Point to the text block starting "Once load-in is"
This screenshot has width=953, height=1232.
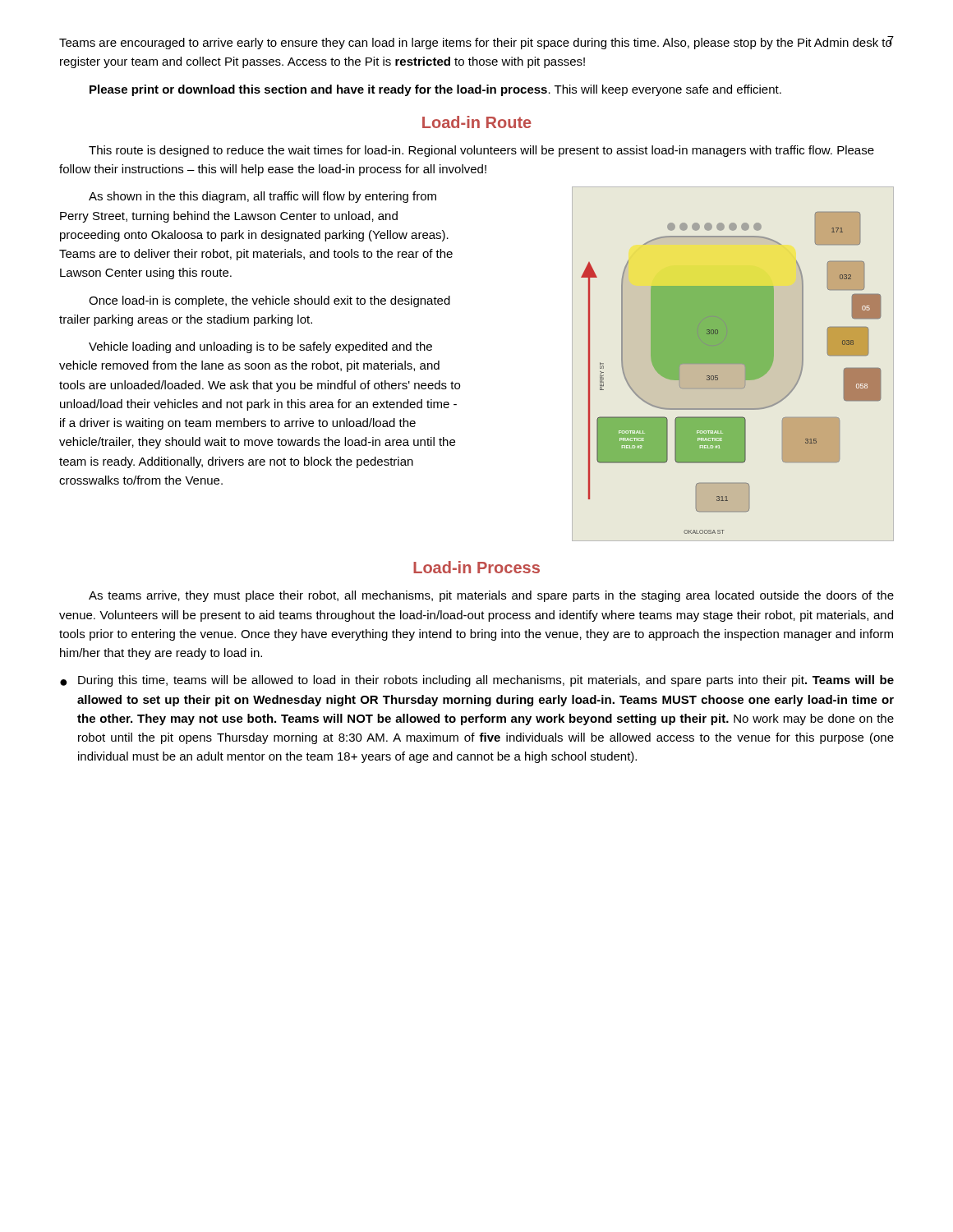click(255, 309)
